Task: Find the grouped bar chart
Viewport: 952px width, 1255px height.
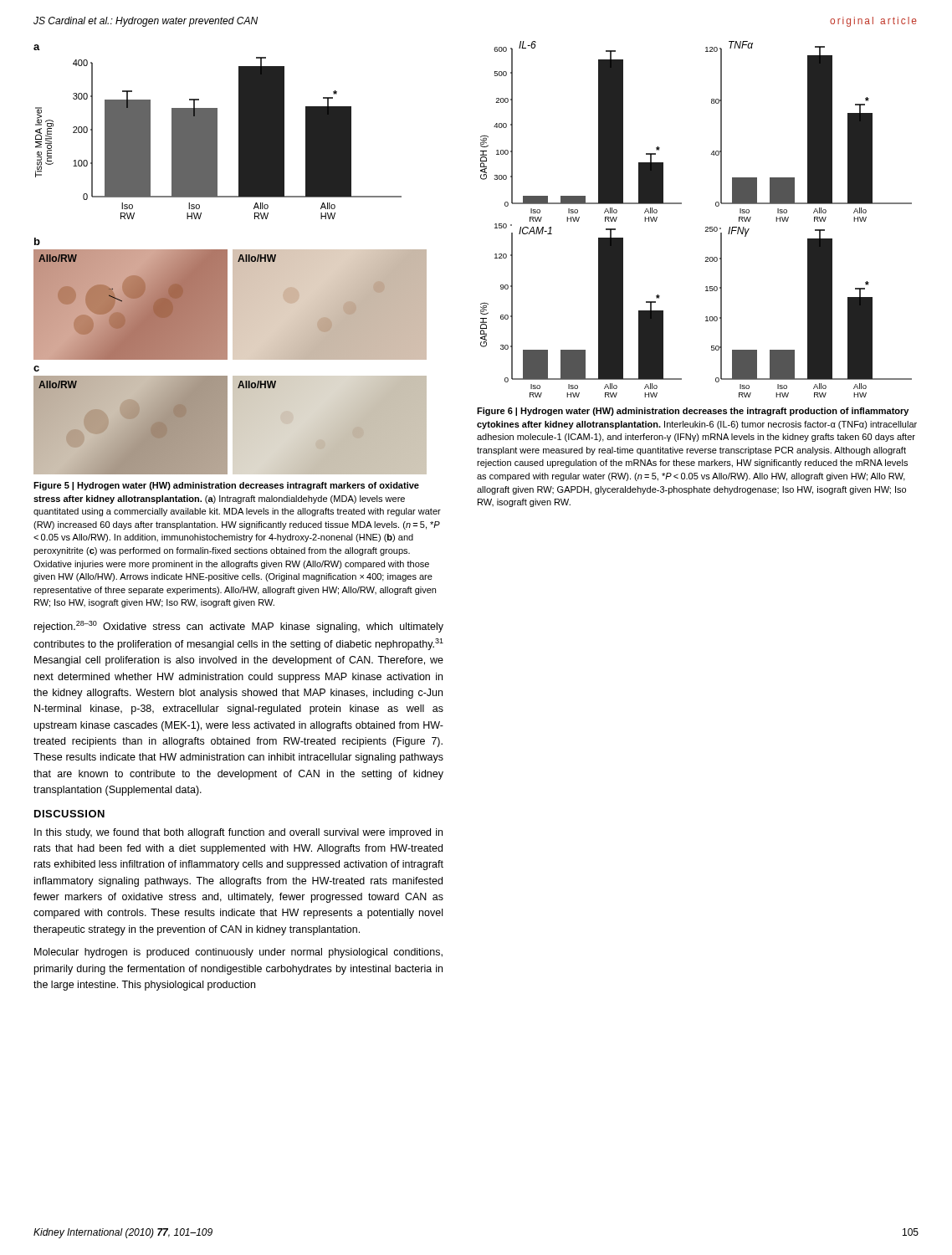Action: pos(698,220)
